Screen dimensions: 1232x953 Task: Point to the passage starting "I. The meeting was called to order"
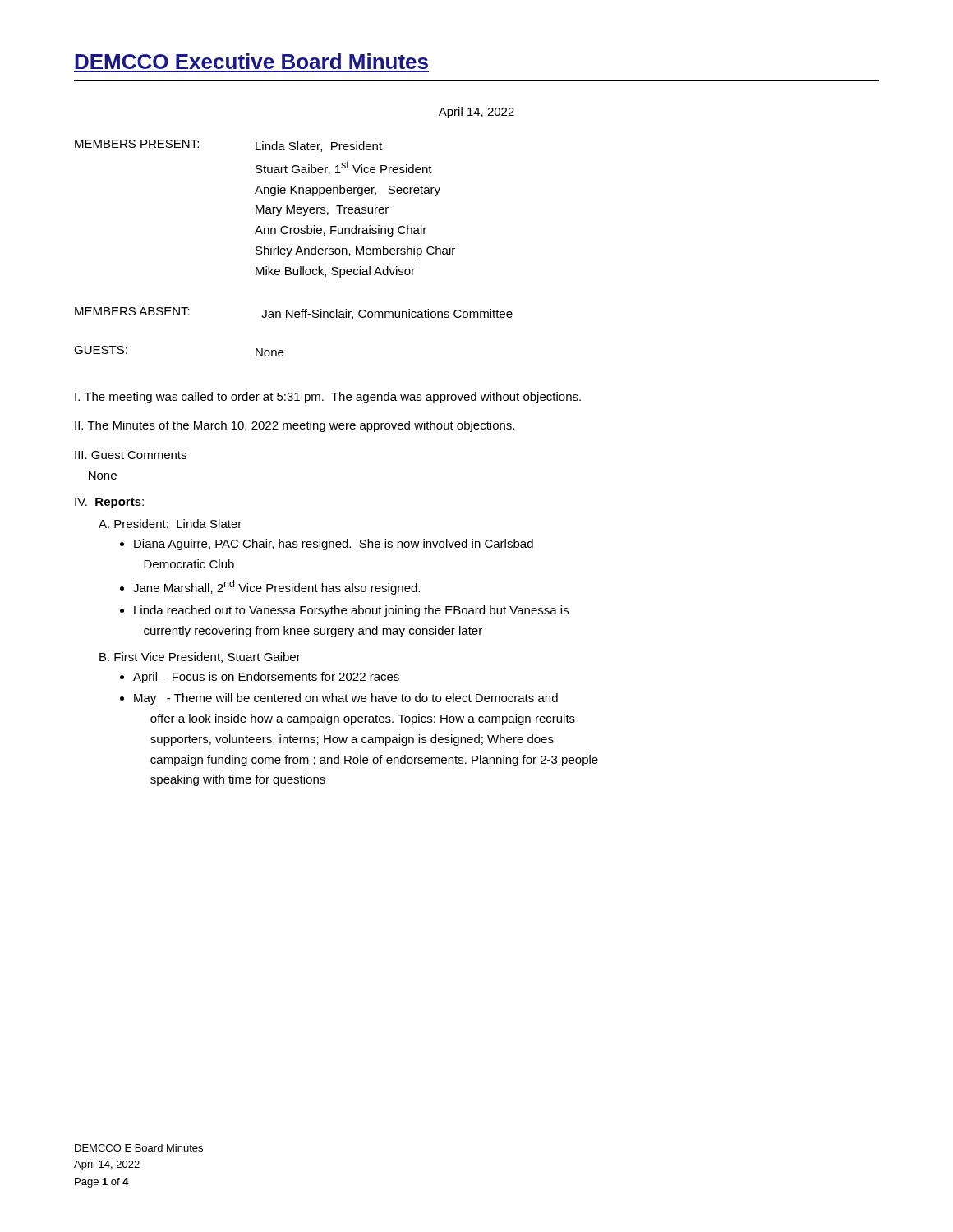tap(328, 396)
